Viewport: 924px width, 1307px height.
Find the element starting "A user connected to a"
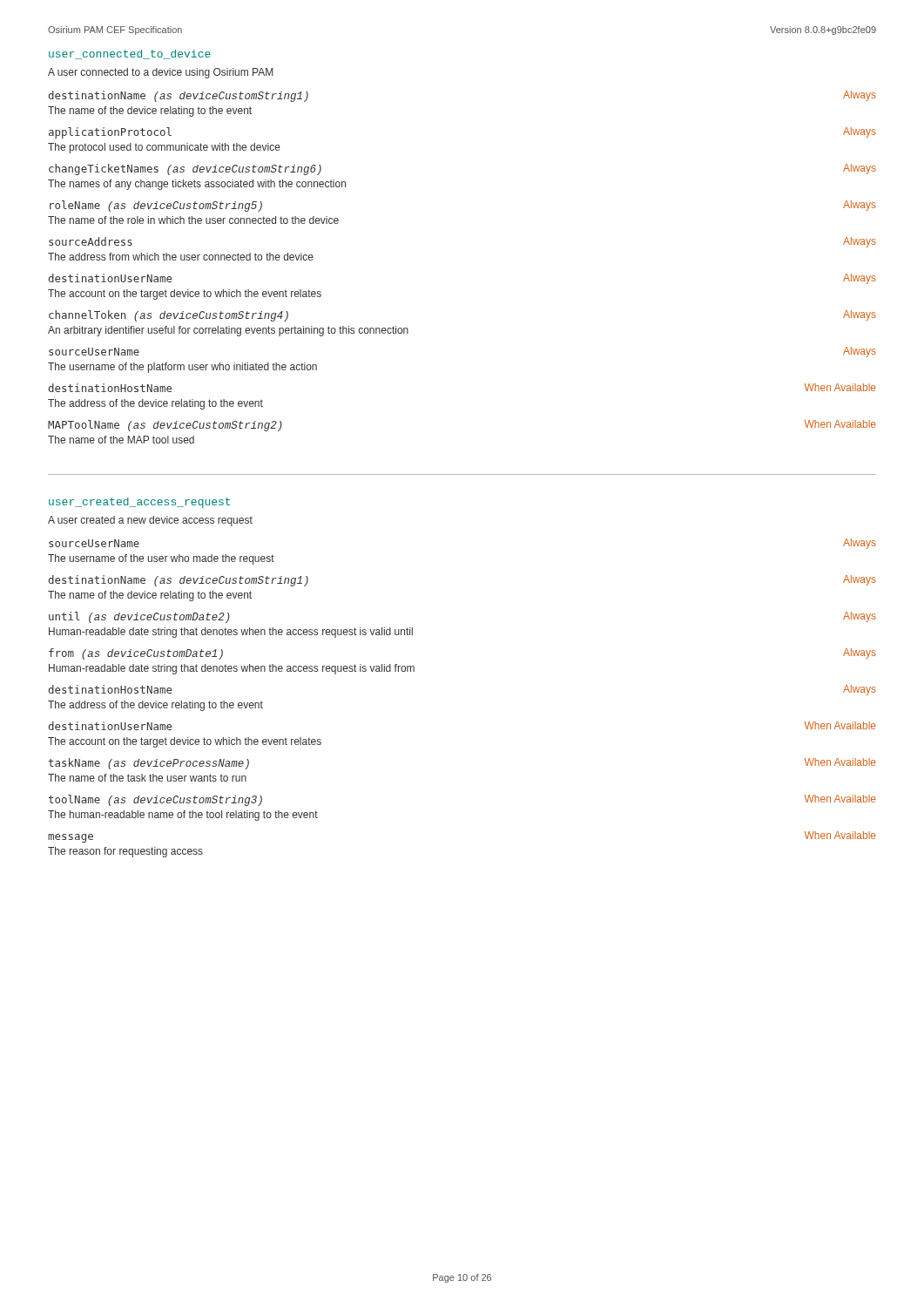click(161, 72)
